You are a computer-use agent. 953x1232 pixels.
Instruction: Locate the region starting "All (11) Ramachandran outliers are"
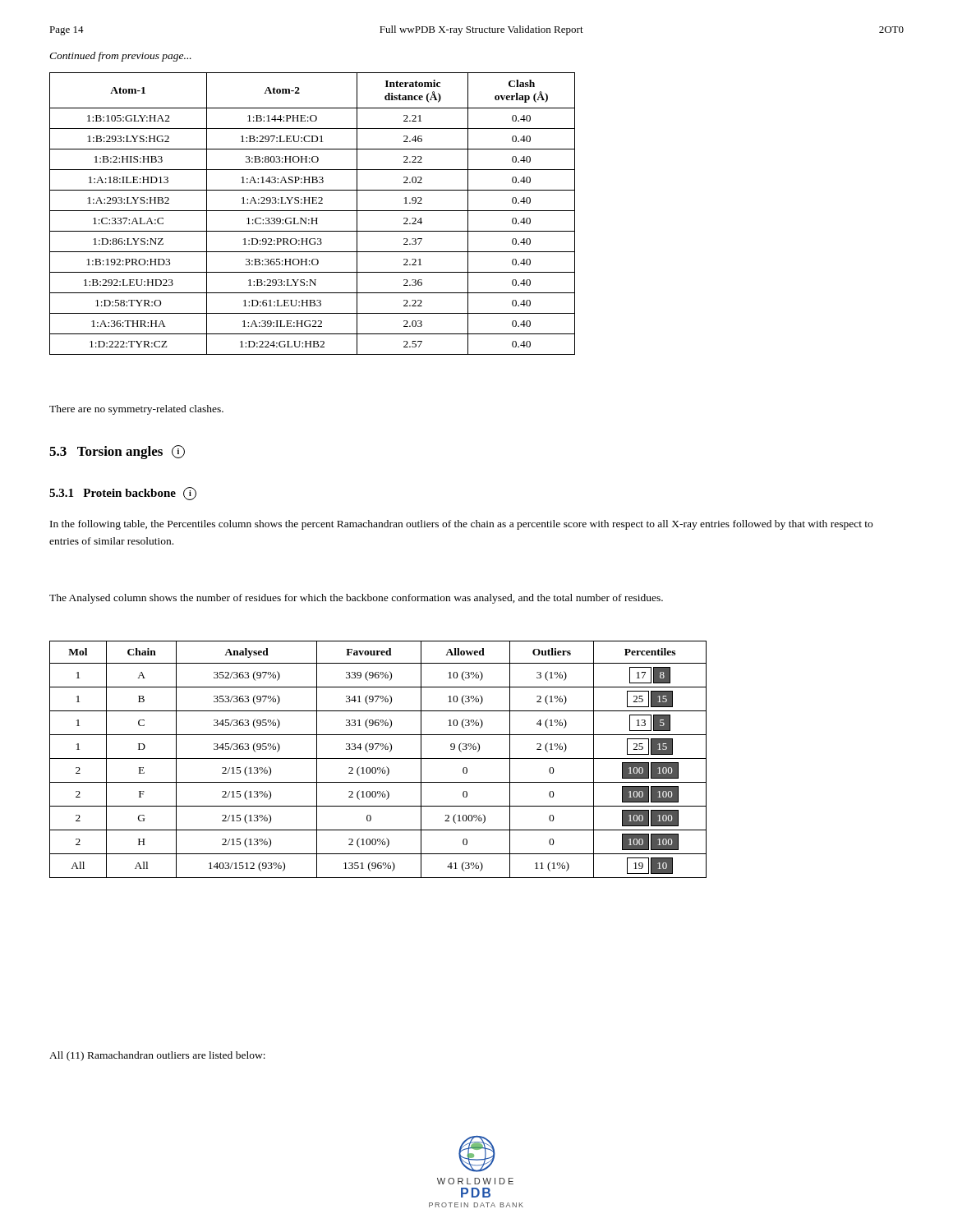point(157,1055)
